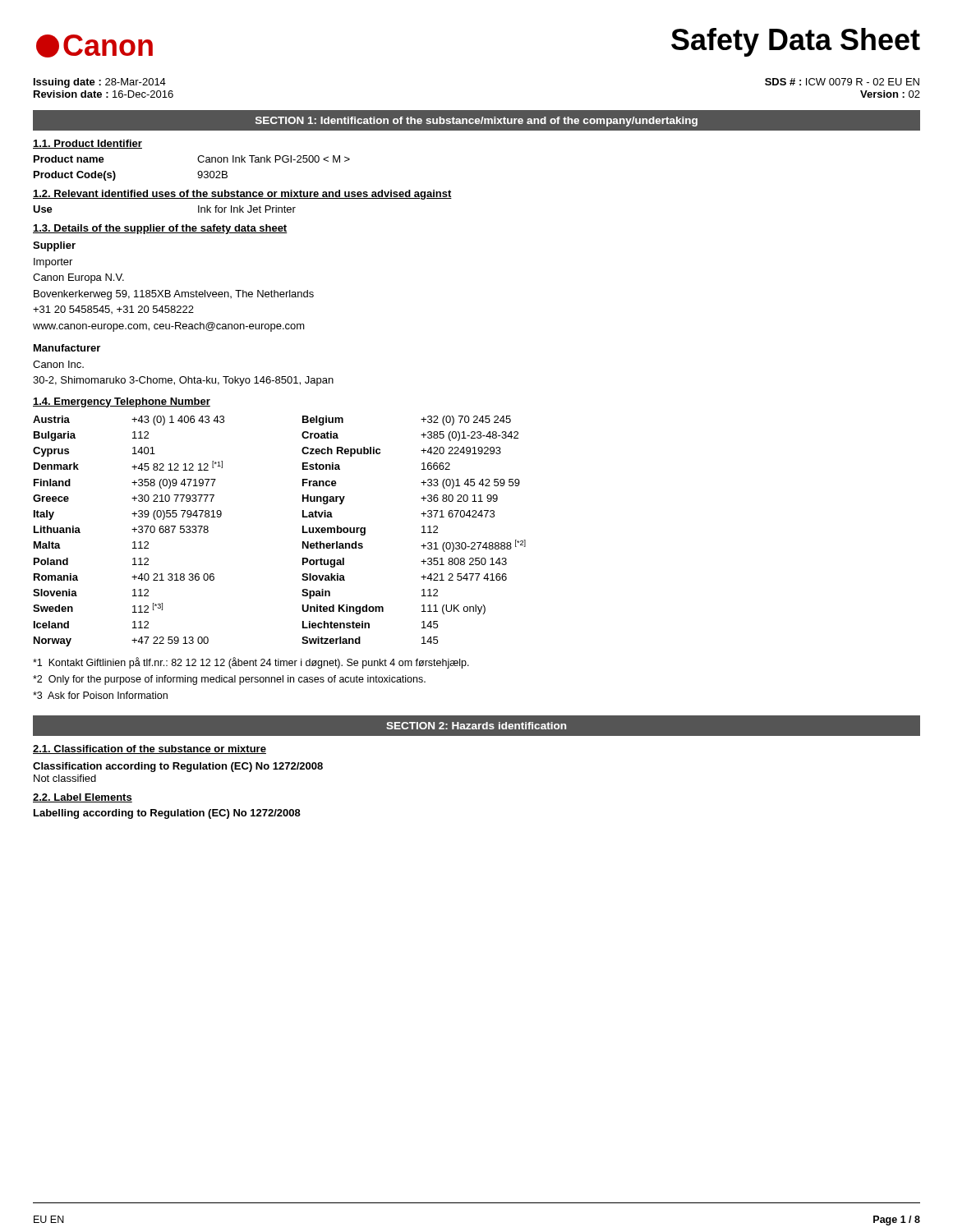Point to the block beginning "Supplier Importer Canon Europa N.V."
The height and width of the screenshot is (1232, 953).
click(x=173, y=285)
